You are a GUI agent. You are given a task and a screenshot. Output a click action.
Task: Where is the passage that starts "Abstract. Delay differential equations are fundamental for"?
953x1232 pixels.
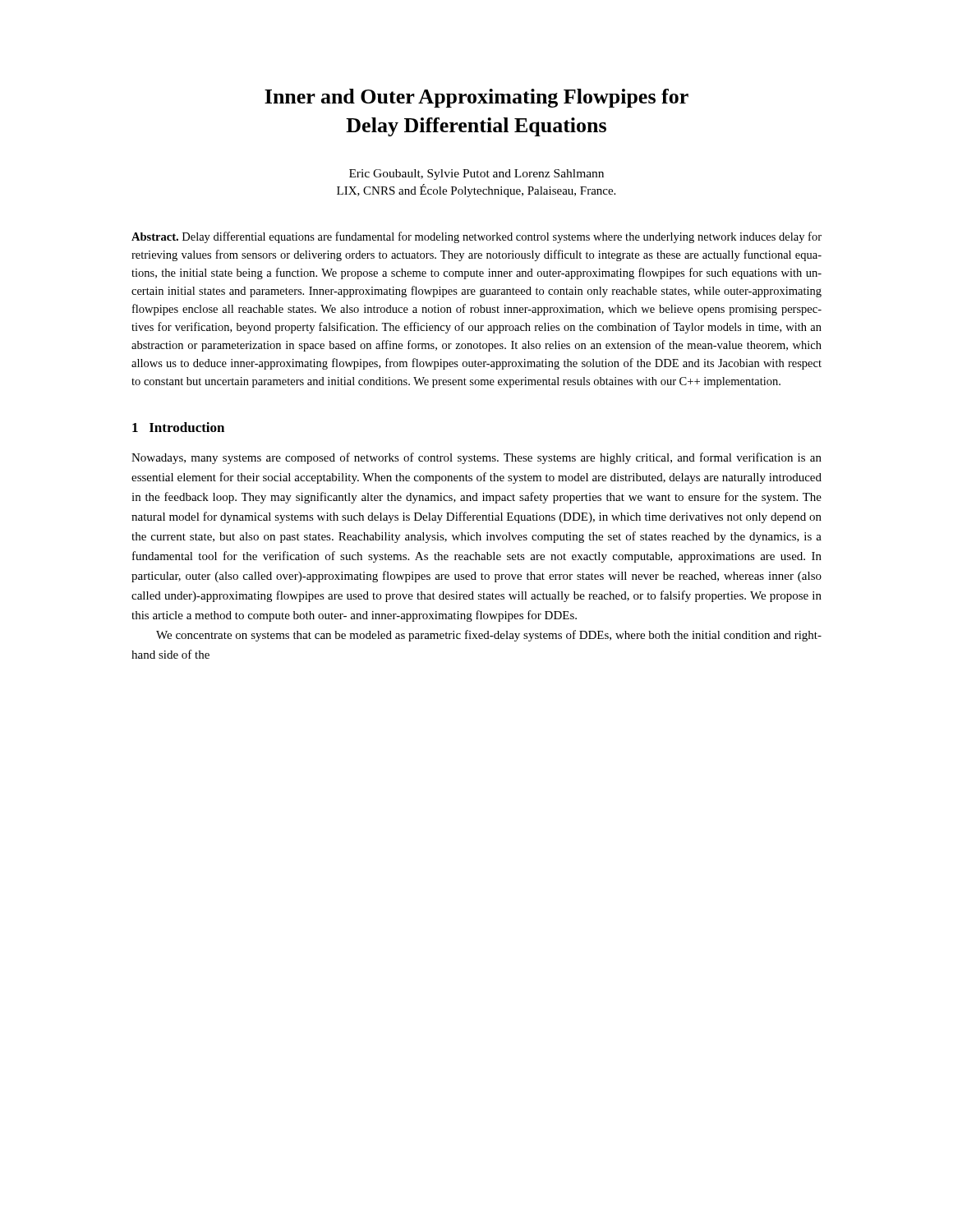[x=476, y=309]
